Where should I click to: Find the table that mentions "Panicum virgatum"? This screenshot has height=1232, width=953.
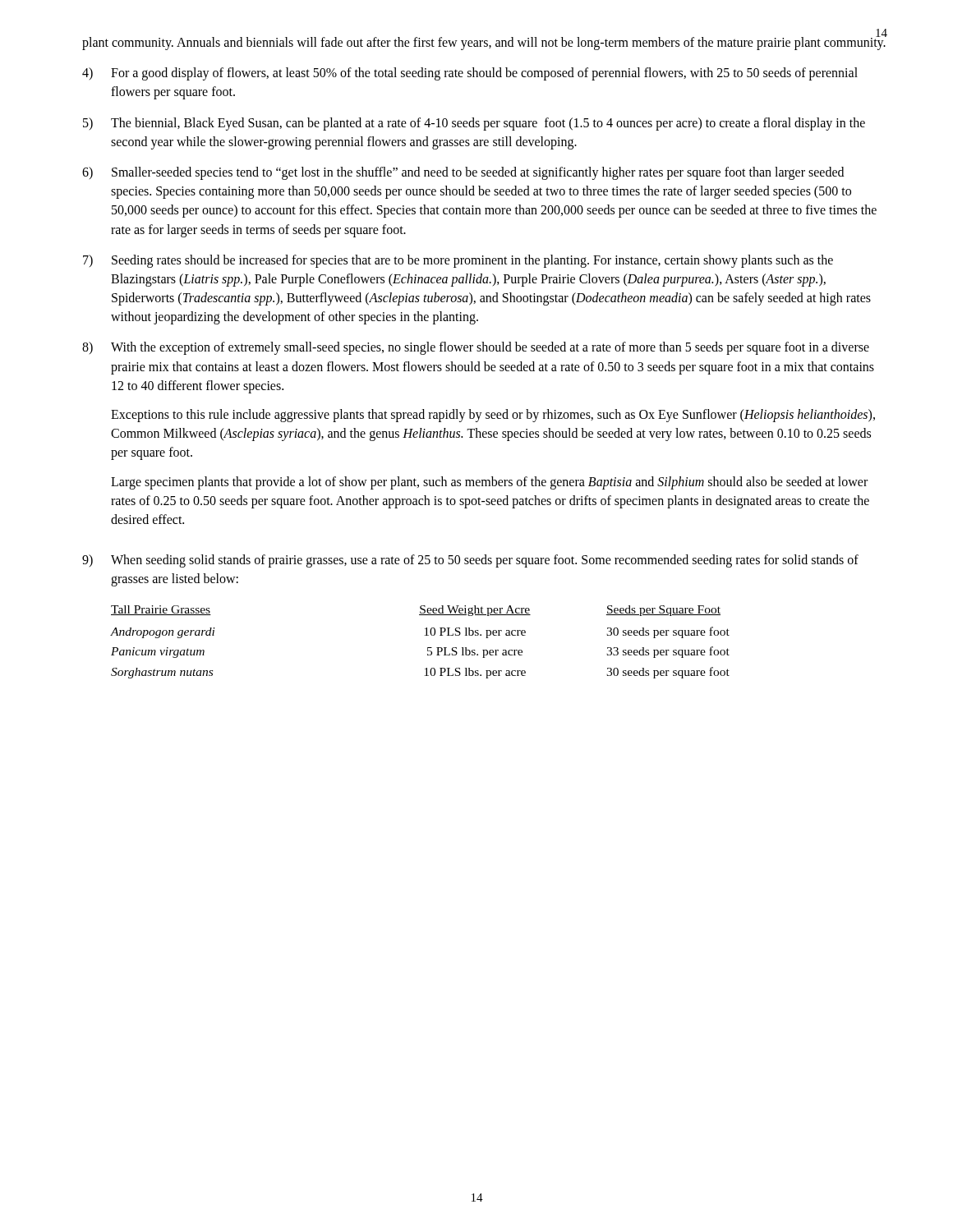499,640
